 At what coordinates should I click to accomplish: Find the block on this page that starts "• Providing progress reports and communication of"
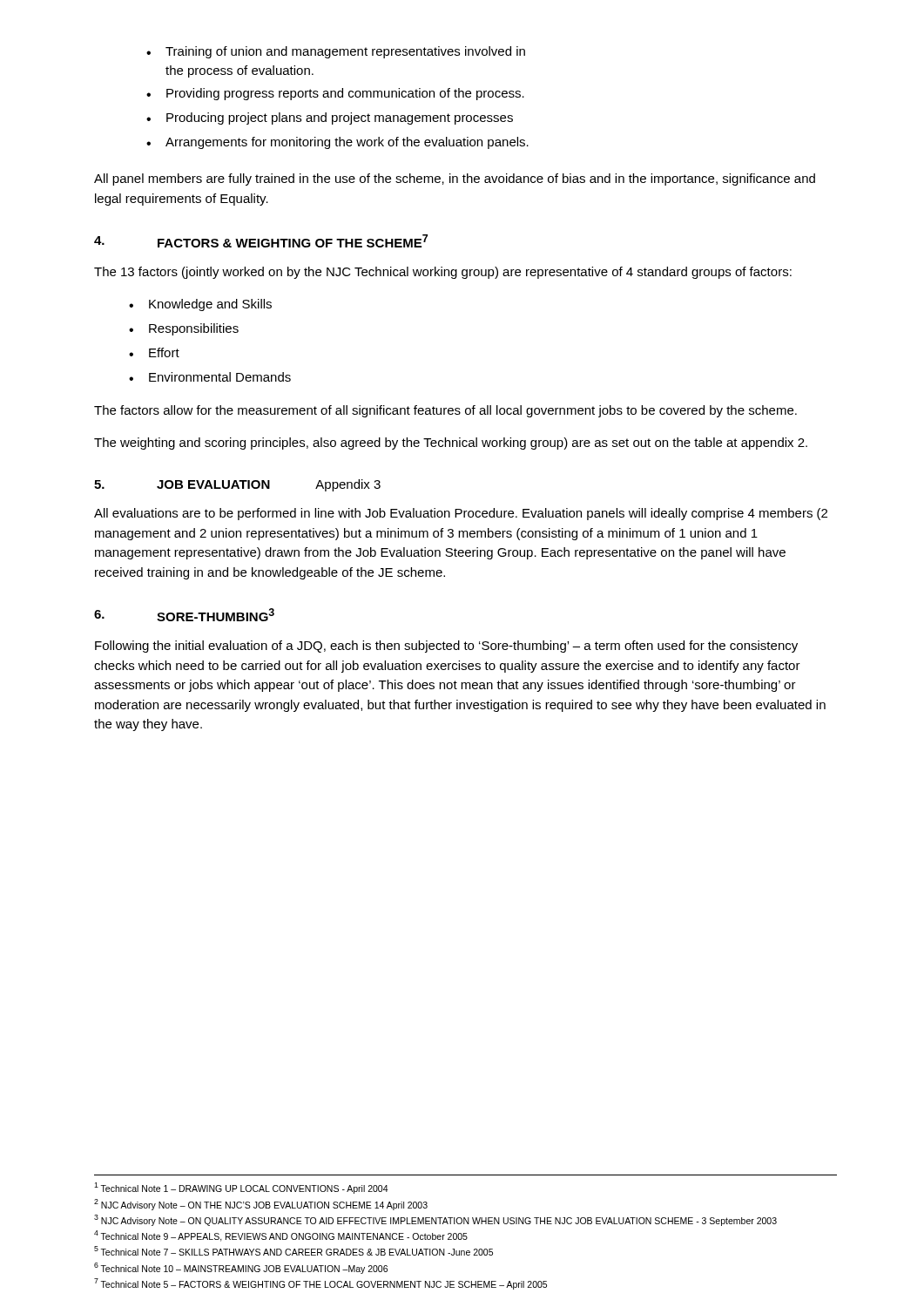click(x=492, y=94)
